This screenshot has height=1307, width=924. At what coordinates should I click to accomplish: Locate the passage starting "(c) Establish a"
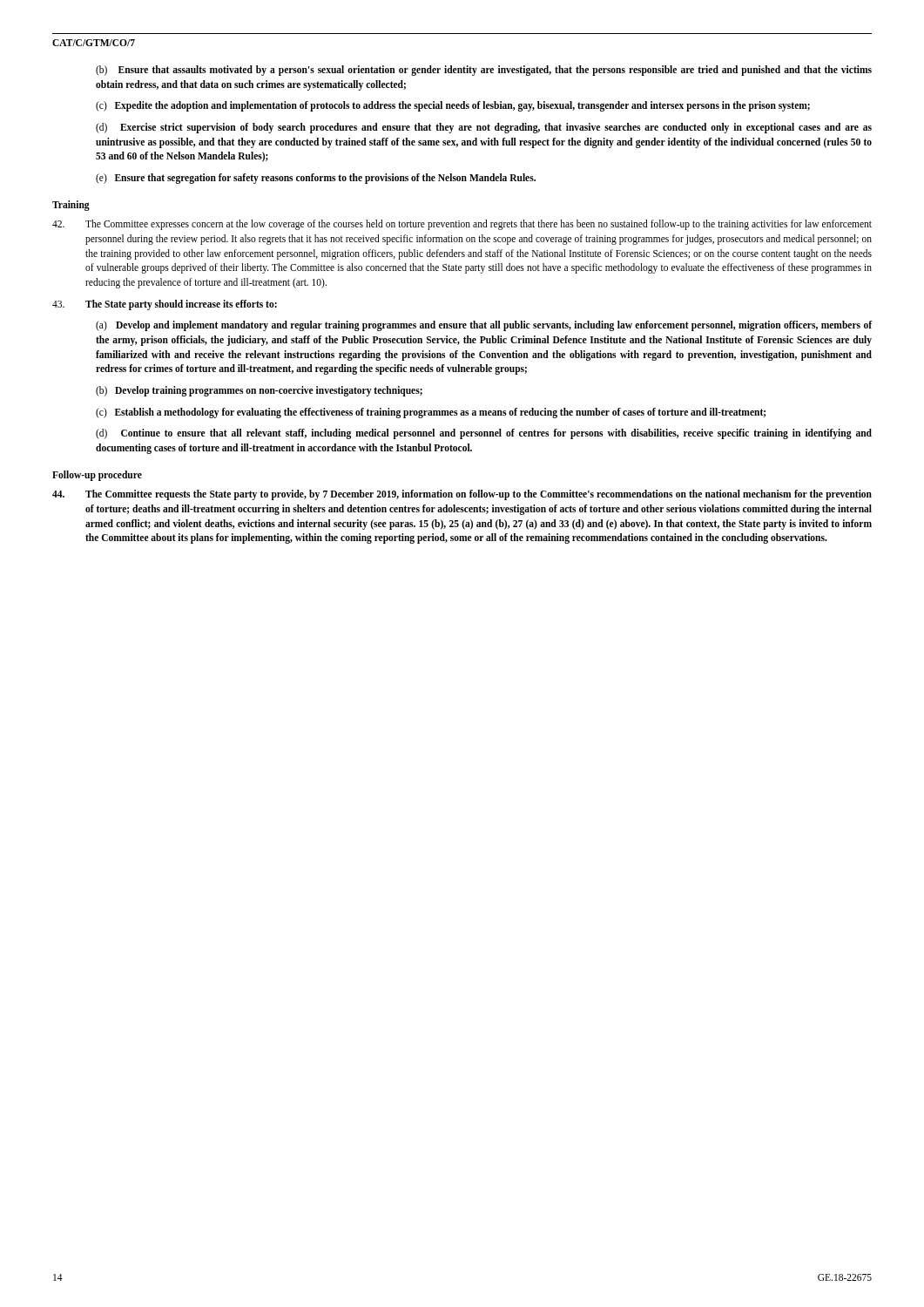[431, 412]
